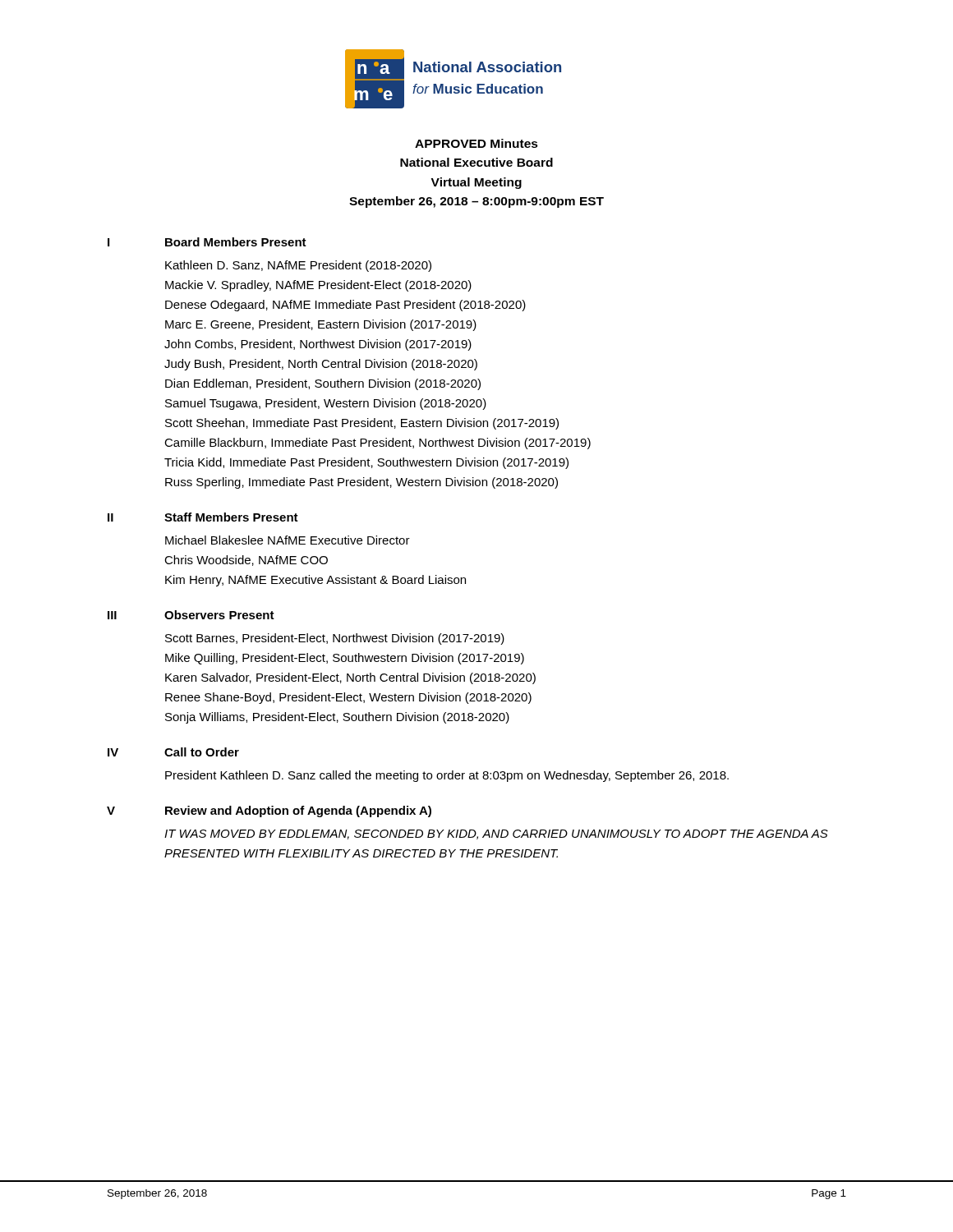Find the text block that reads "President Kathleen D. Sanz called the meeting"
Image resolution: width=953 pixels, height=1232 pixels.
click(x=505, y=775)
